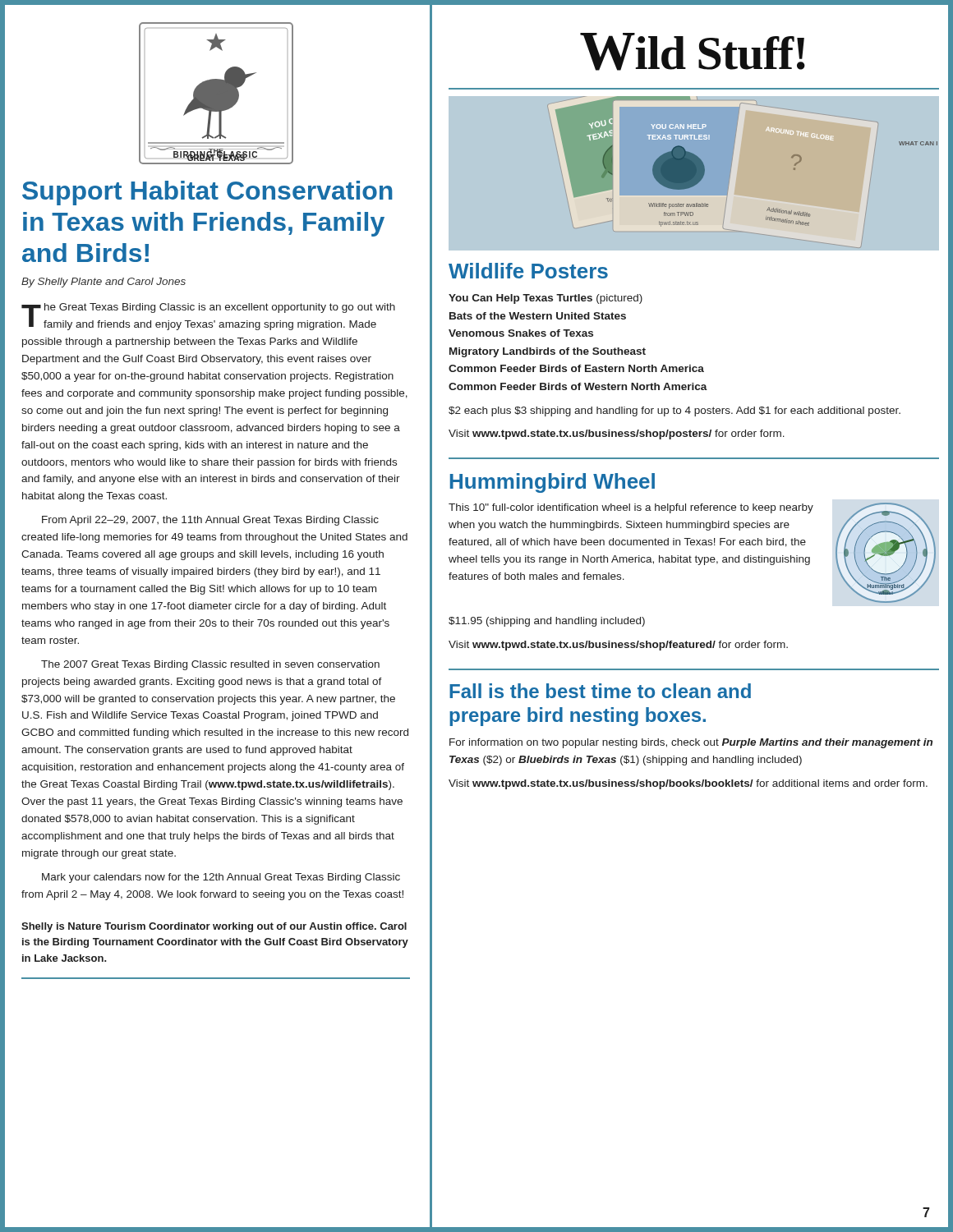
Task: Where does it say "Hummingbird Wheel"?
Action: point(552,482)
